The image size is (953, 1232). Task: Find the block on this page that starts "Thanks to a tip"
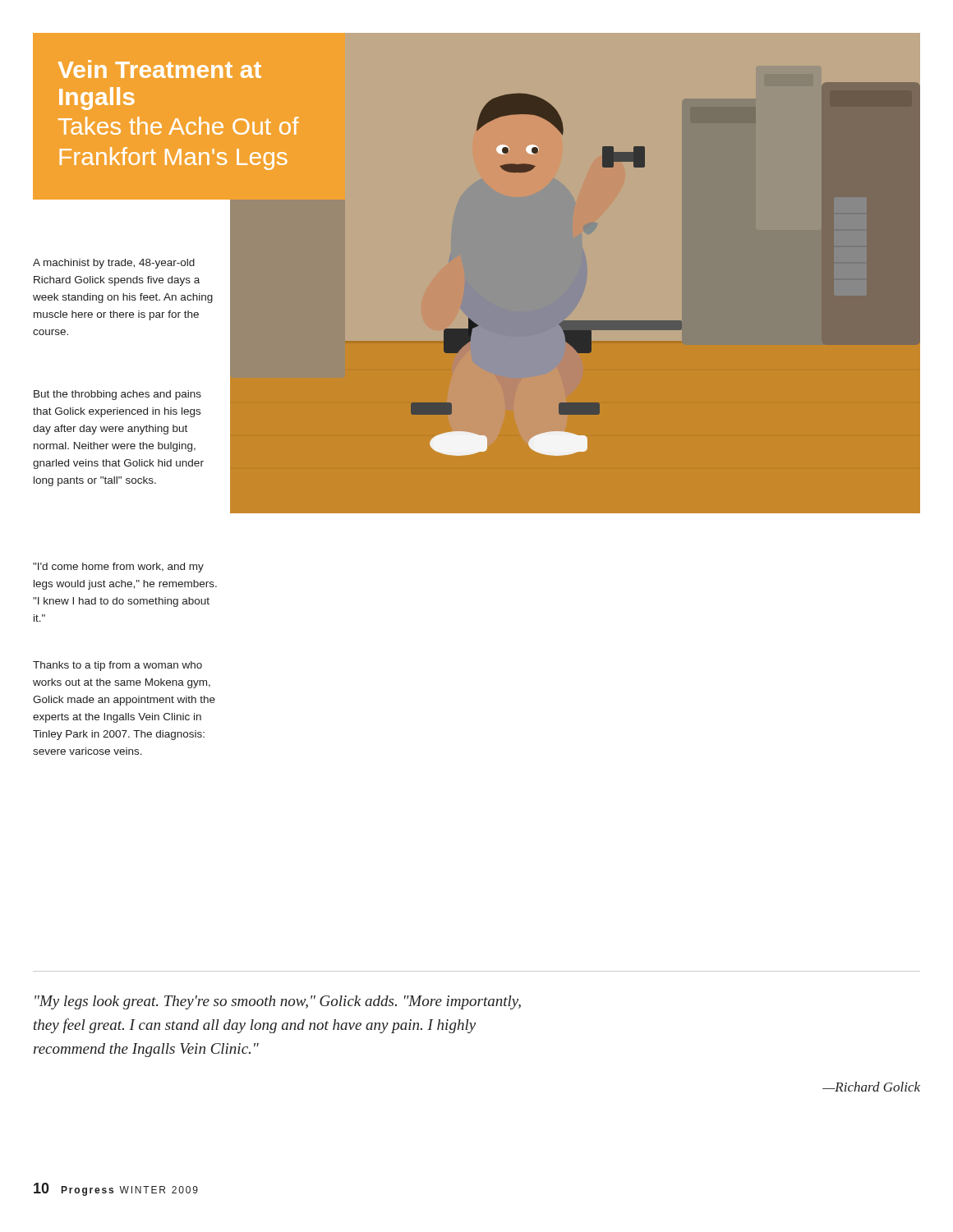pyautogui.click(x=124, y=708)
